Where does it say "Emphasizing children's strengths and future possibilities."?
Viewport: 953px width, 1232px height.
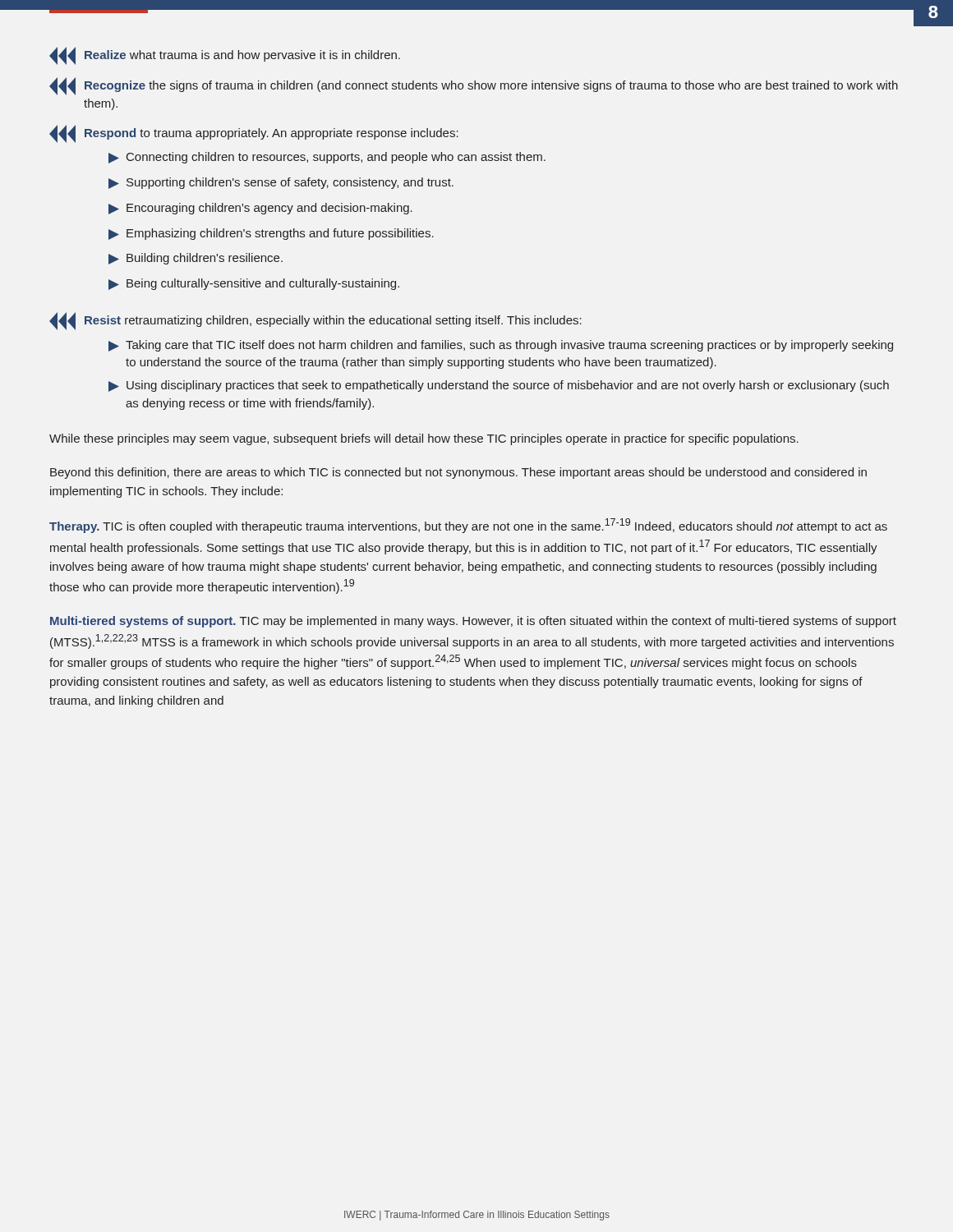[x=271, y=234]
